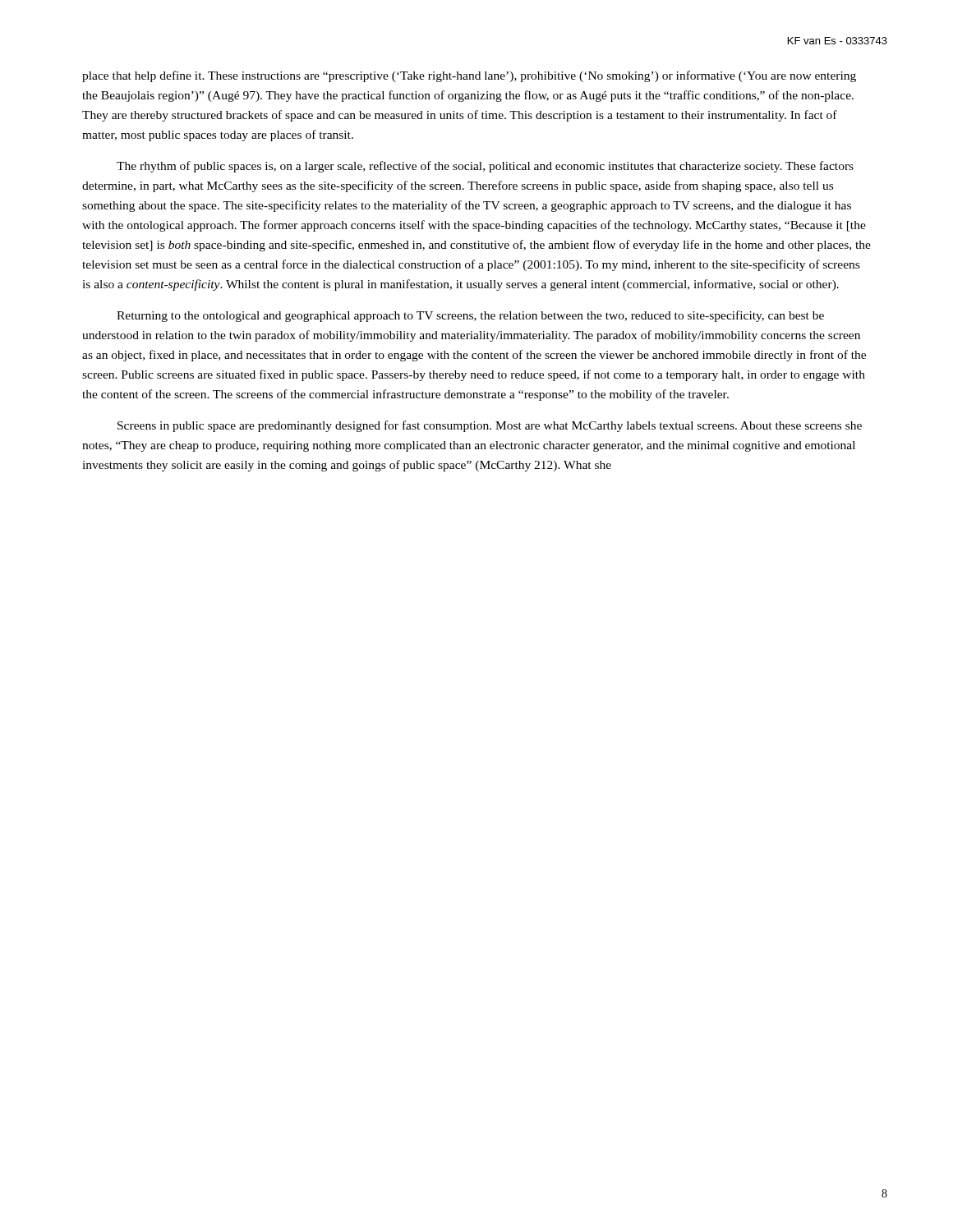Click on the element starting "Returning to the ontological and"
Screen dimensions: 1232x953
(x=476, y=355)
